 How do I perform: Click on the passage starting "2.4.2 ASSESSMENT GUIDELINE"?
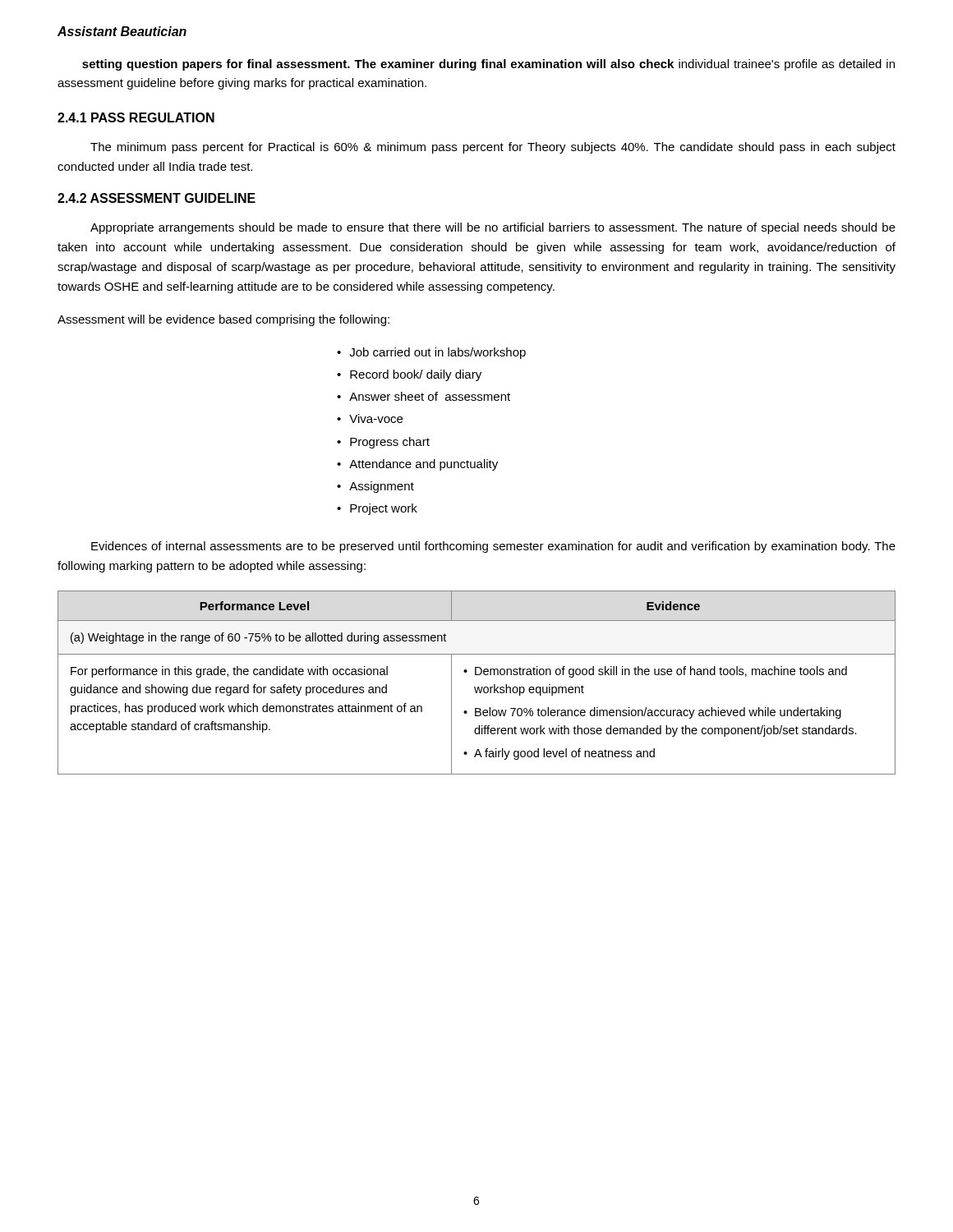coord(157,198)
